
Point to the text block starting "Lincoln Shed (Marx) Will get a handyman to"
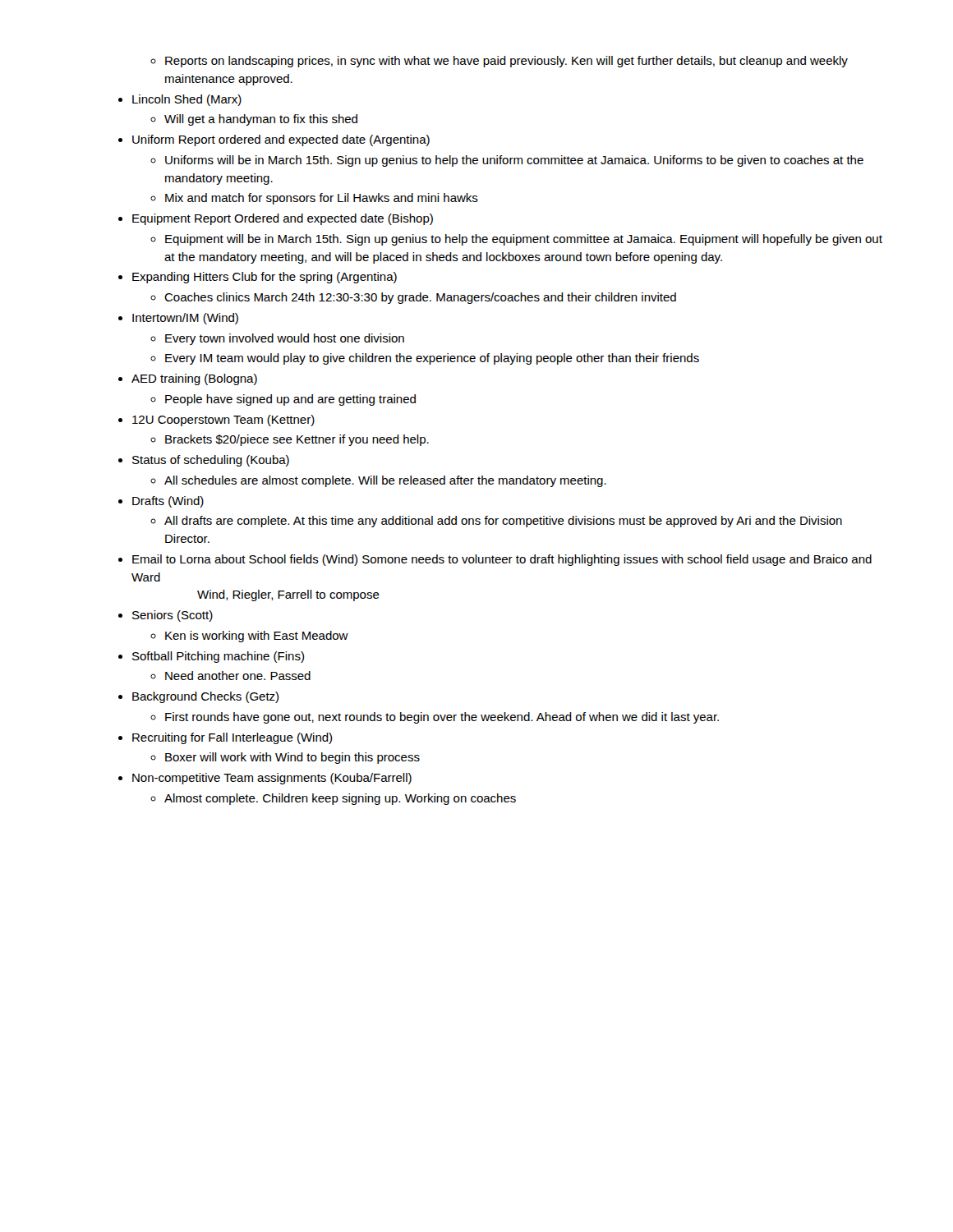coord(187,100)
